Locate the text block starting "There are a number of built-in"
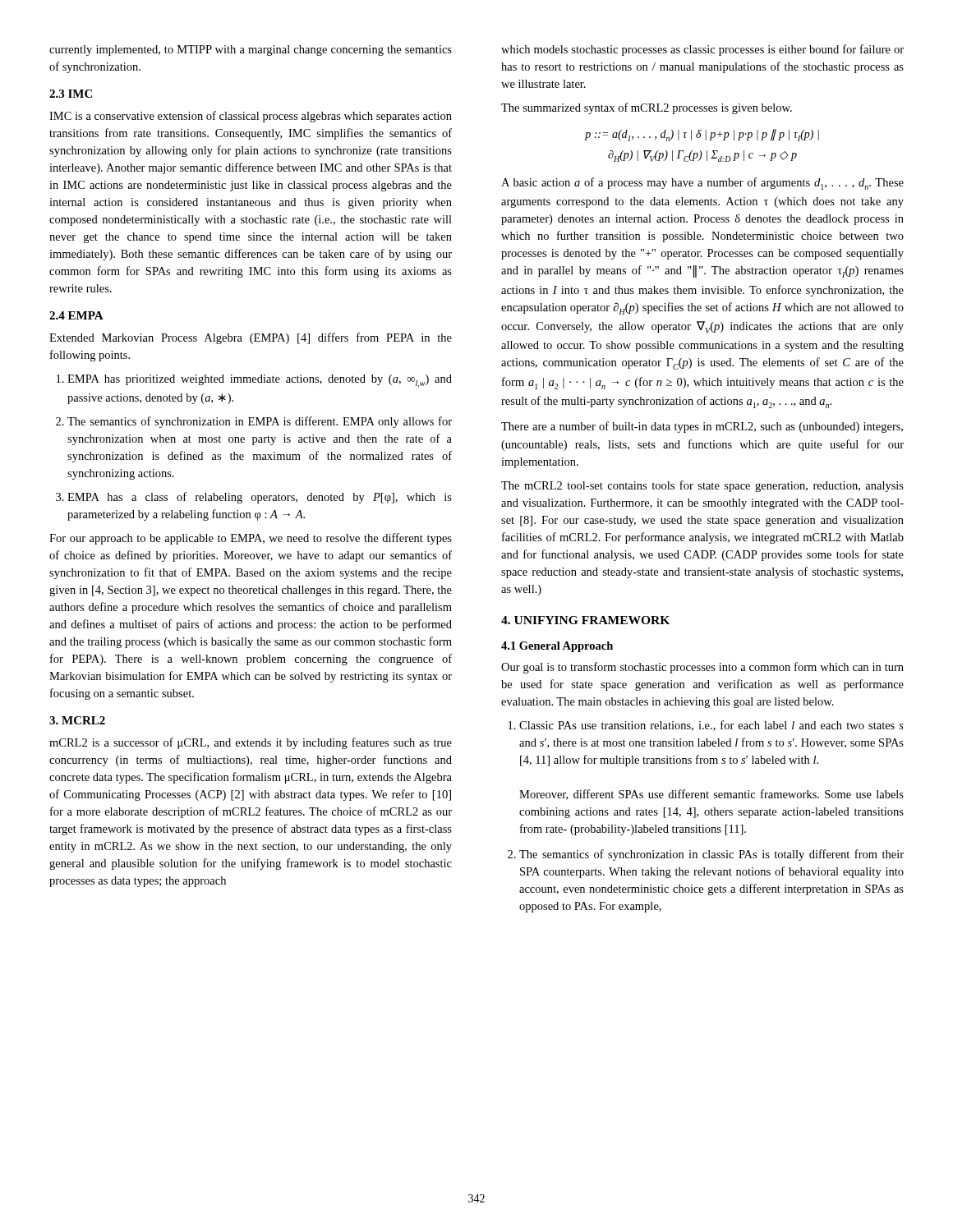This screenshot has width=953, height=1232. click(x=702, y=444)
